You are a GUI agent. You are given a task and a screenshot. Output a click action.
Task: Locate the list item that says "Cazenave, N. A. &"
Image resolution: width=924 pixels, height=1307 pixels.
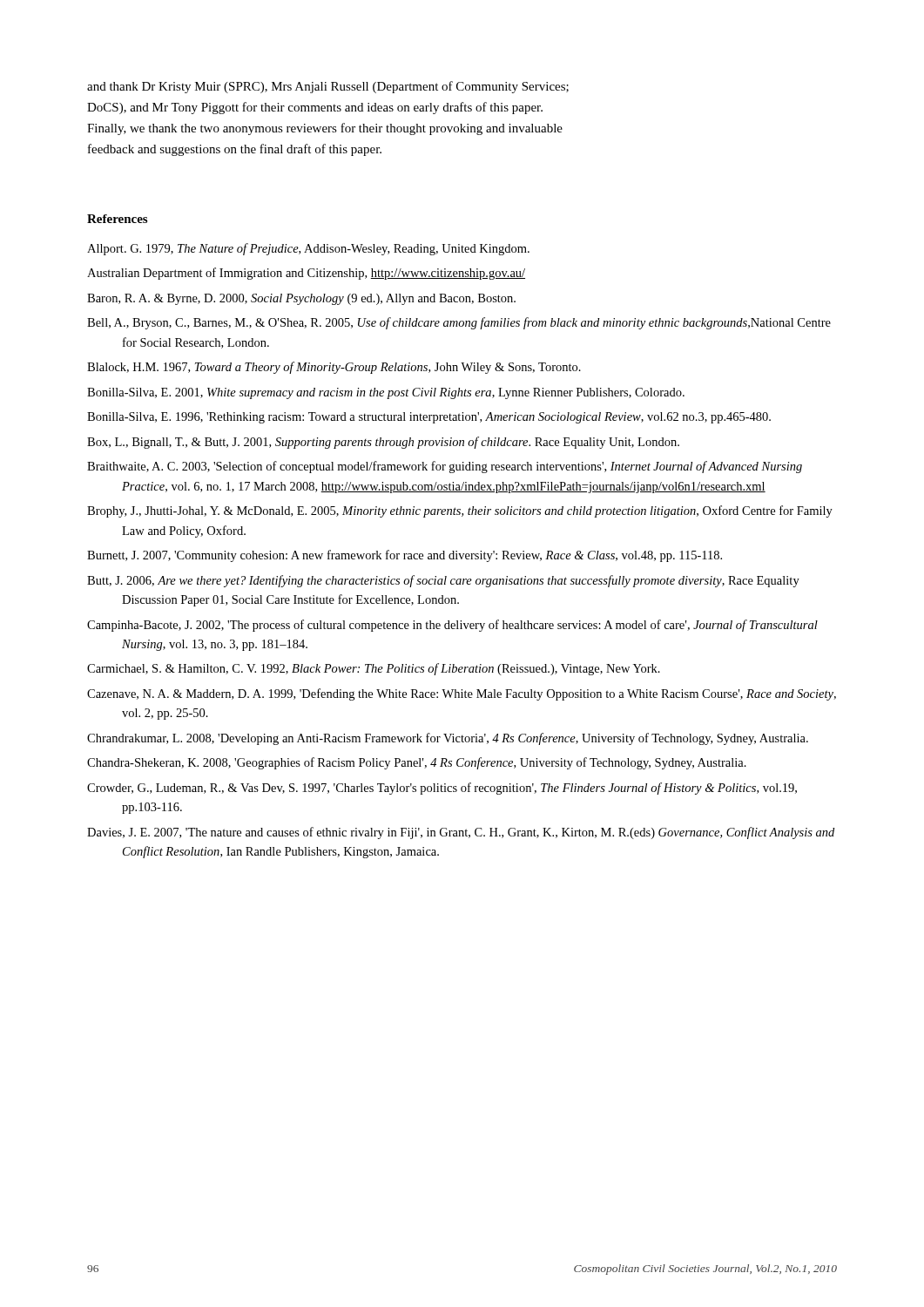coord(462,703)
